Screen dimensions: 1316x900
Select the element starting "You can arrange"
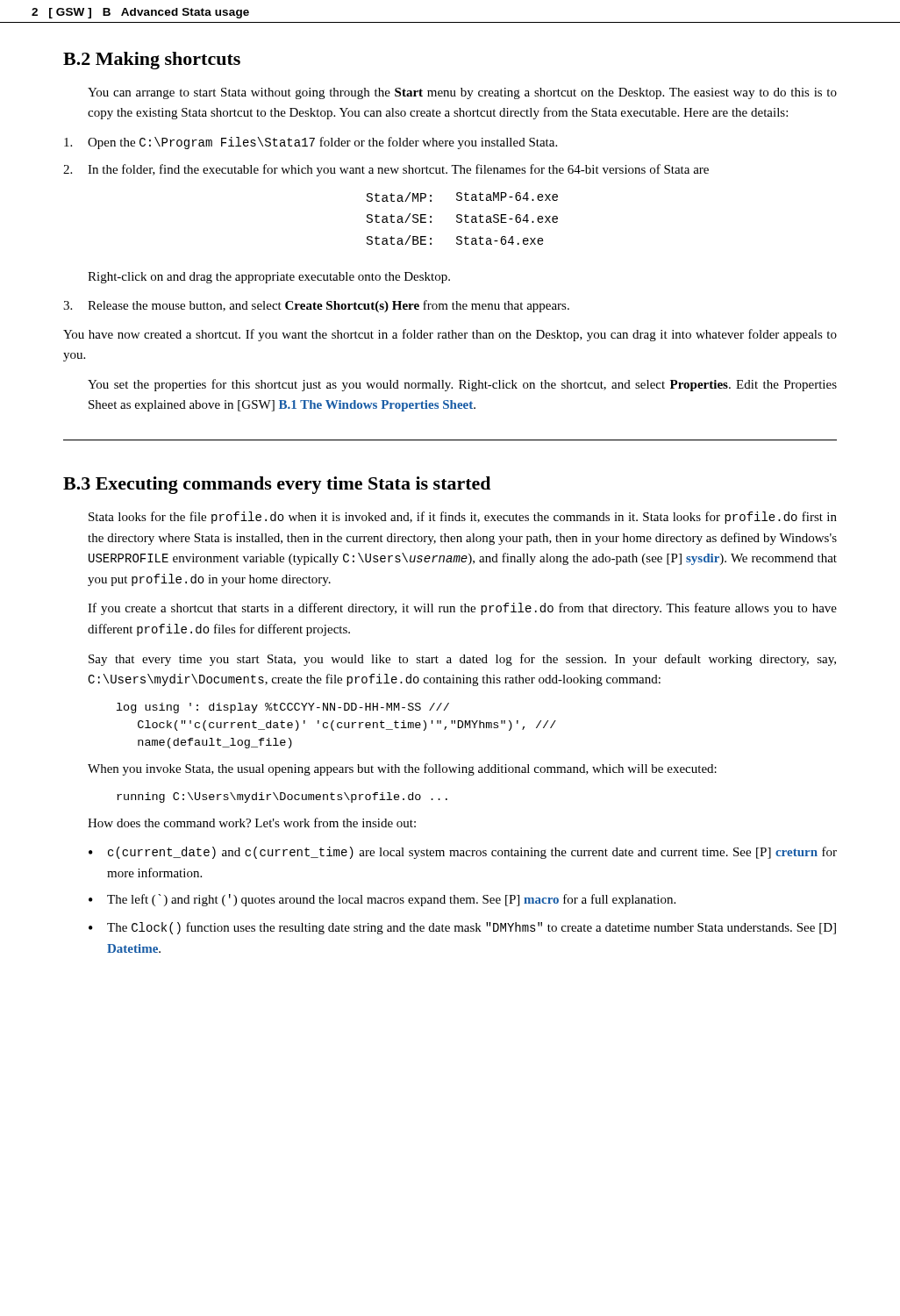(462, 102)
